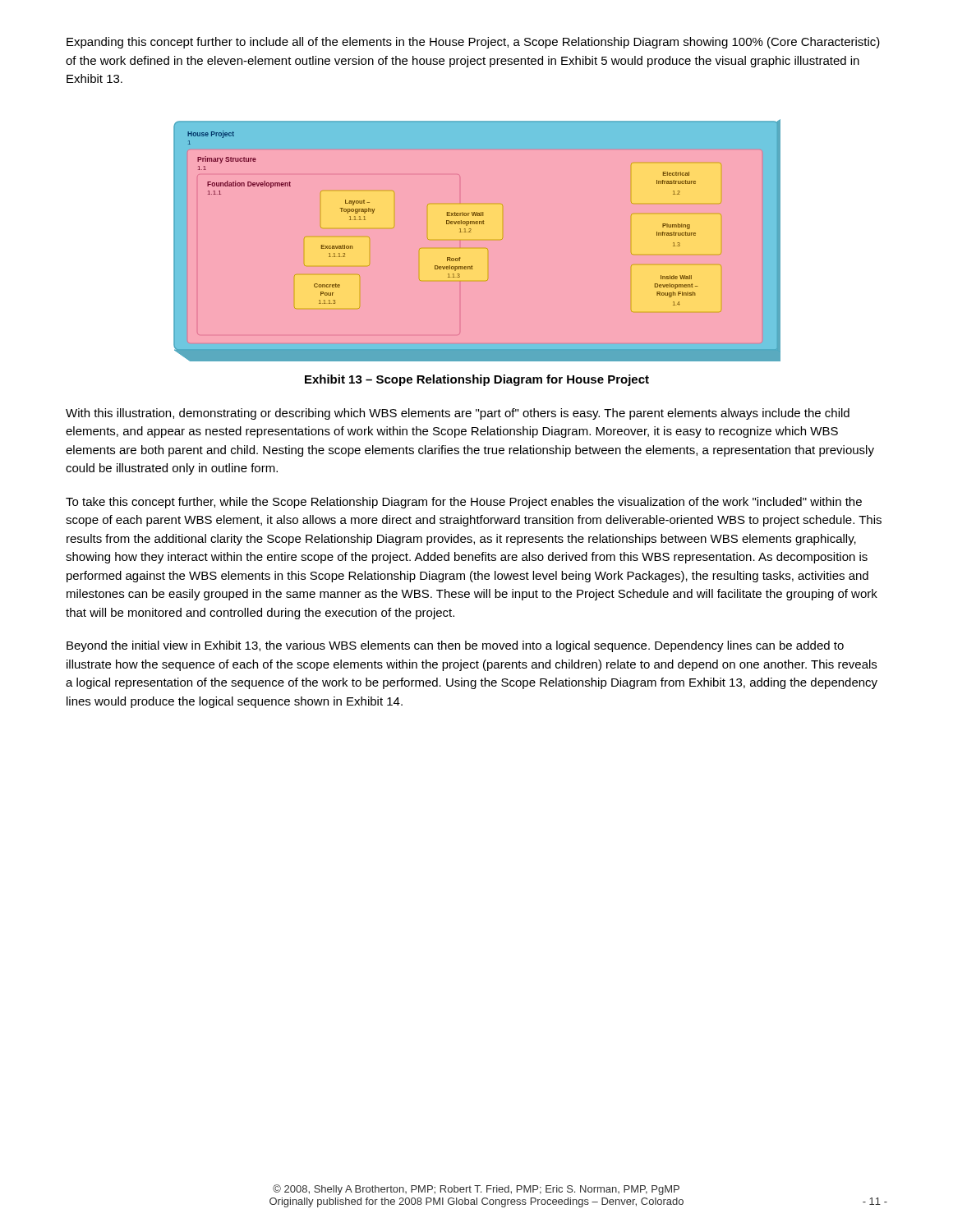Find the schematic
This screenshot has width=953, height=1232.
point(476,235)
